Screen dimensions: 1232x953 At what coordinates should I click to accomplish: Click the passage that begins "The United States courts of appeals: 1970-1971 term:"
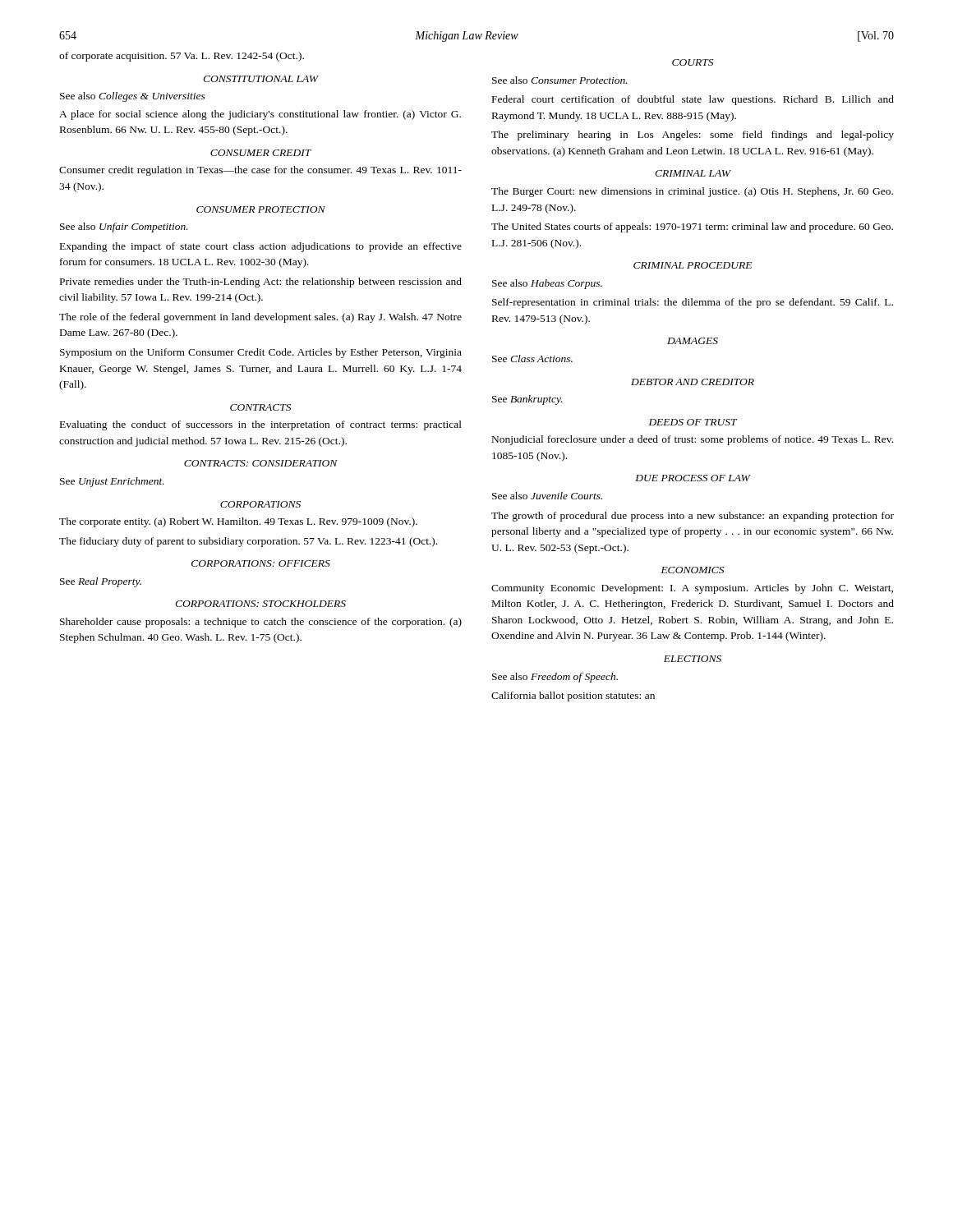[x=693, y=235]
